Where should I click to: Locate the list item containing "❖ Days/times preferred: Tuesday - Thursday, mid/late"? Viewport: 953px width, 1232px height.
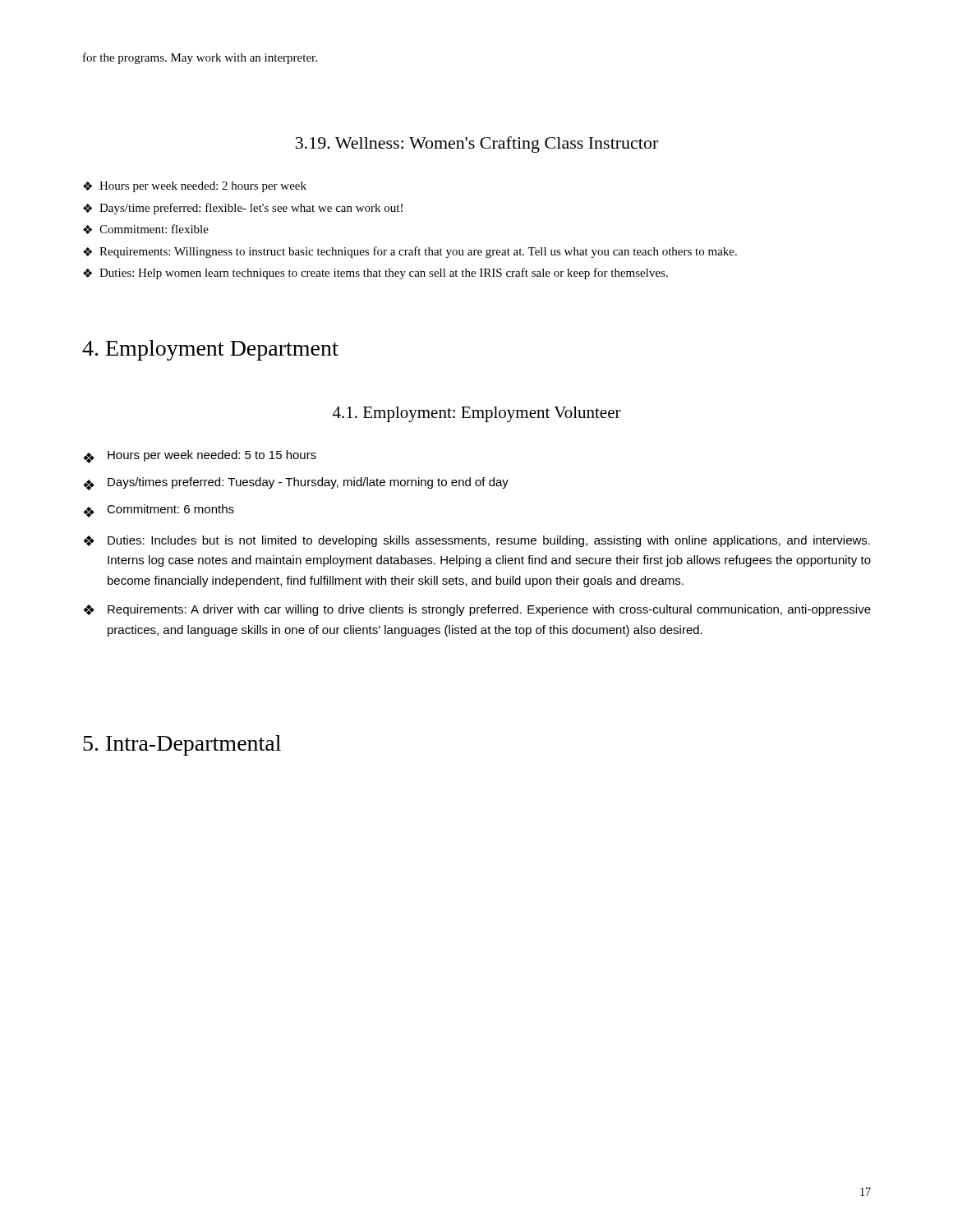295,485
